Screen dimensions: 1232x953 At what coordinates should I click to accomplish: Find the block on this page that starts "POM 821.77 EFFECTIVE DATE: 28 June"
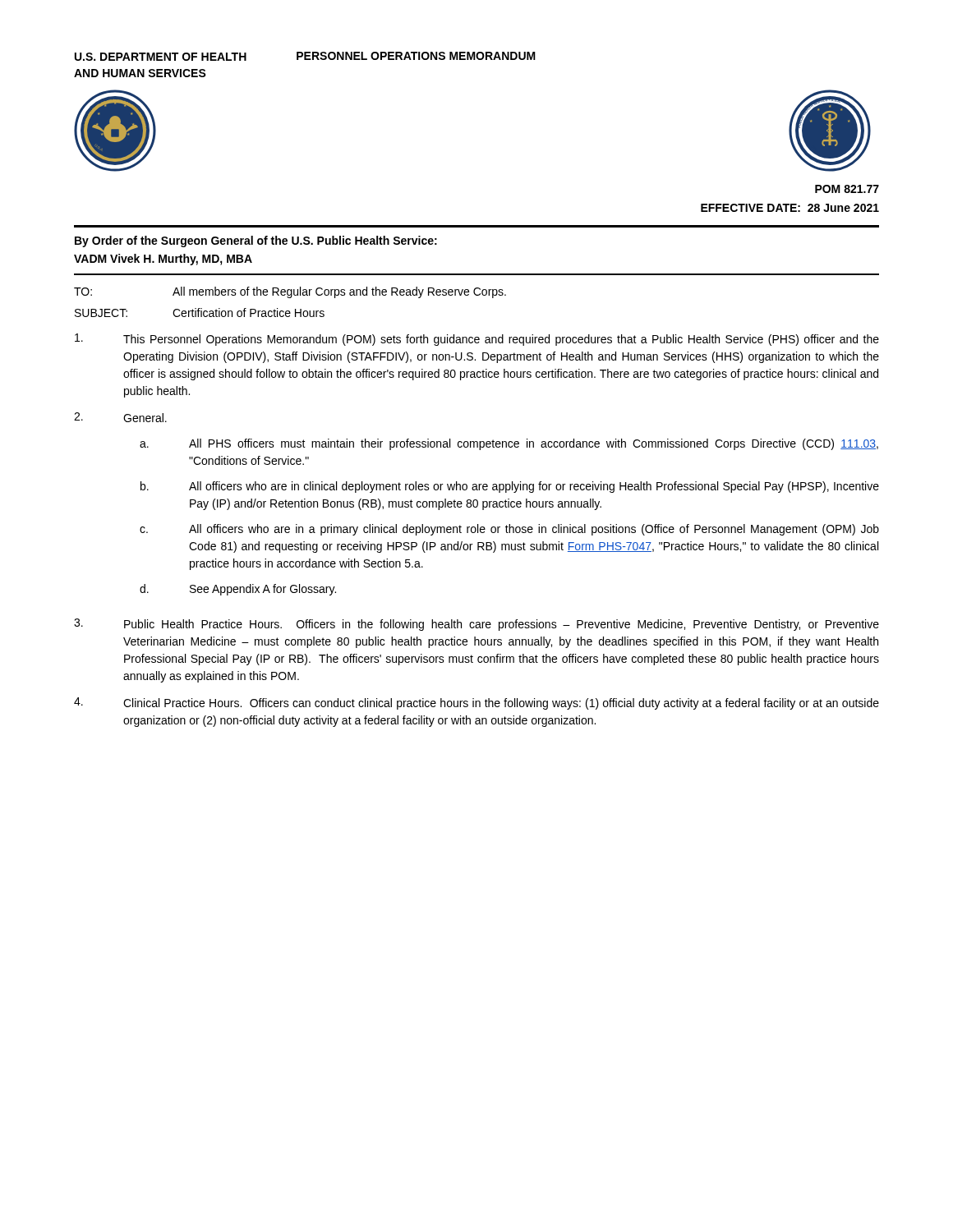(x=790, y=198)
